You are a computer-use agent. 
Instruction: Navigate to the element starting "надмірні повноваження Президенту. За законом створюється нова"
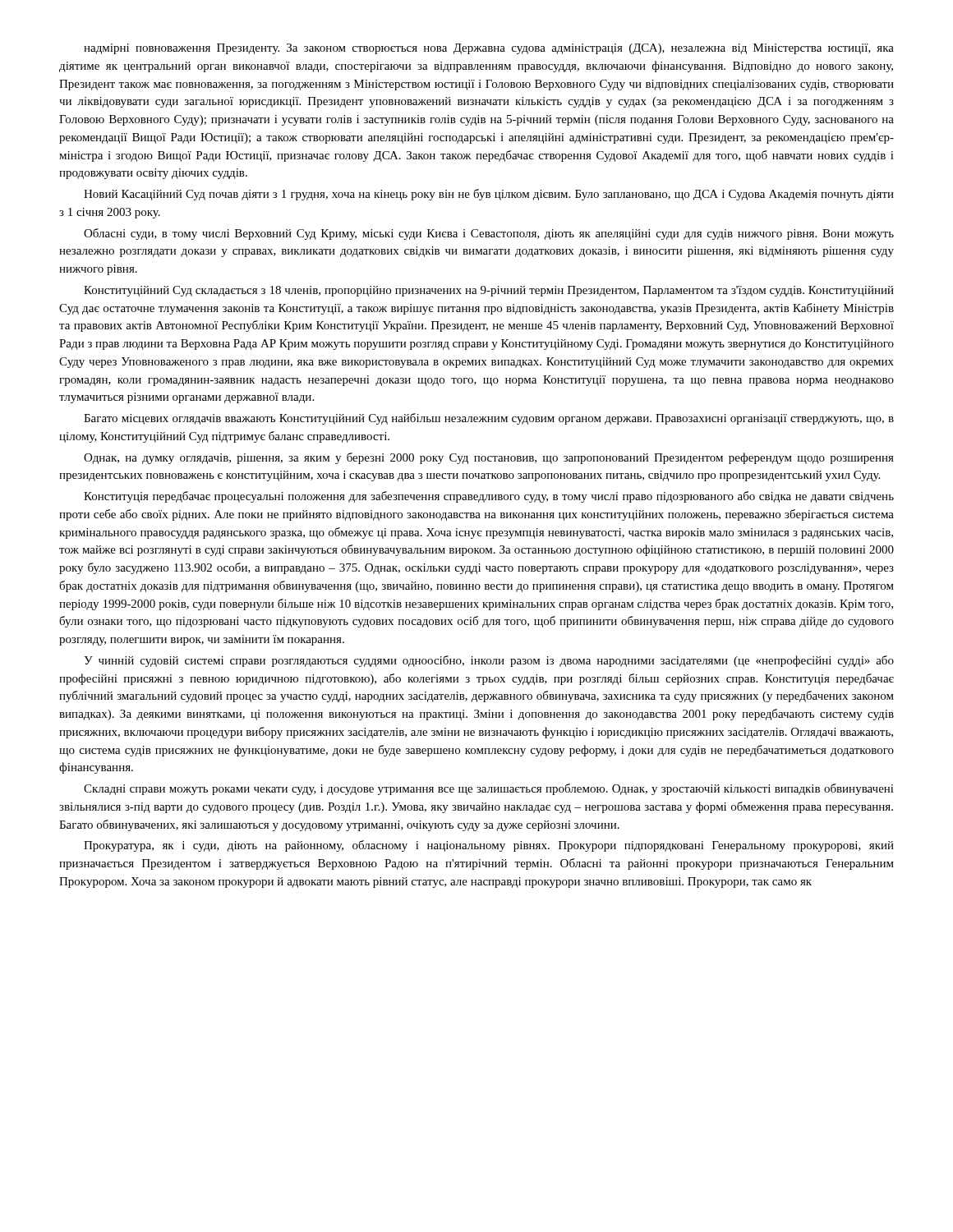pos(476,110)
